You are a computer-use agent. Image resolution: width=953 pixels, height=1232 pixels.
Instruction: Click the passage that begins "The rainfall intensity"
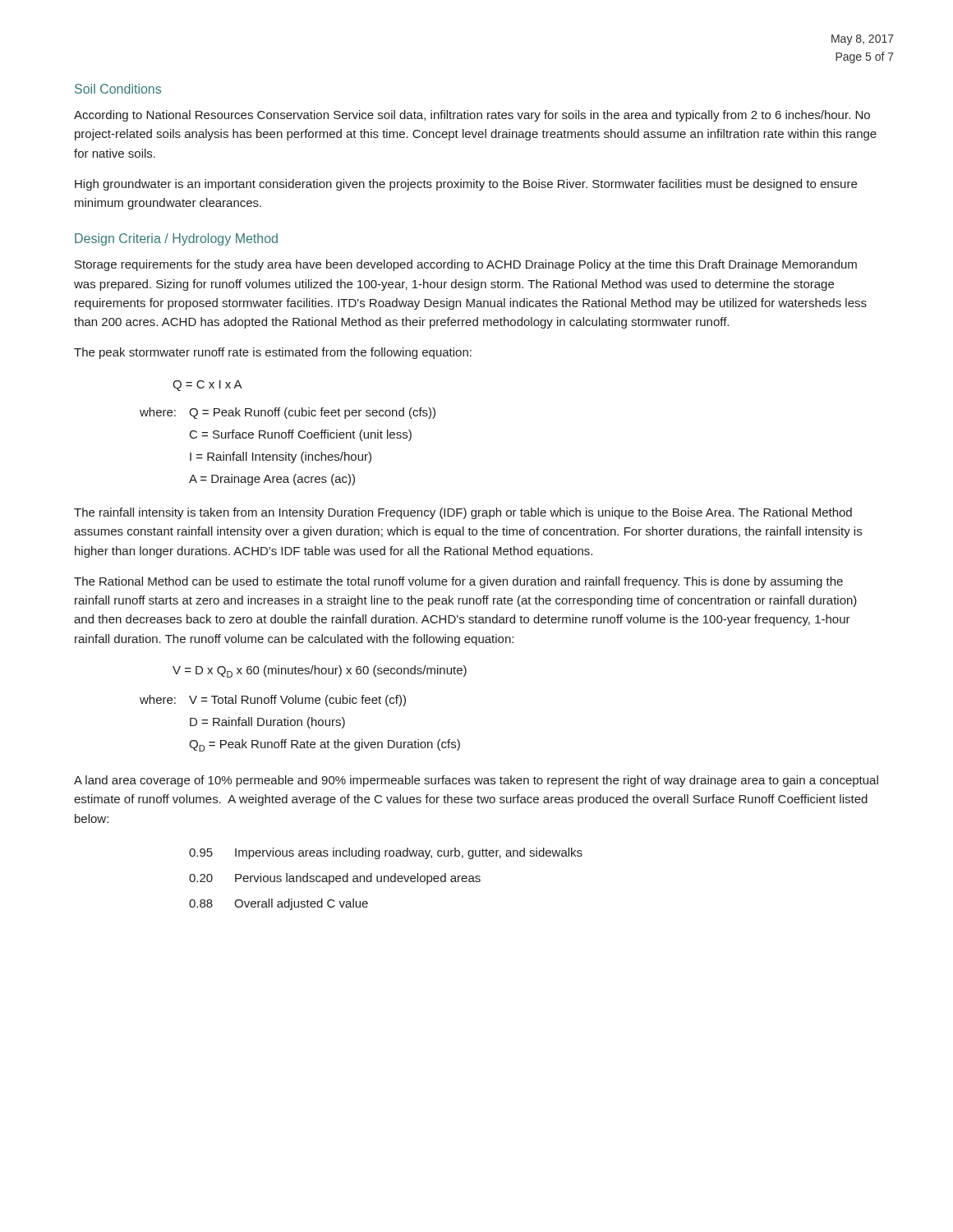468,531
